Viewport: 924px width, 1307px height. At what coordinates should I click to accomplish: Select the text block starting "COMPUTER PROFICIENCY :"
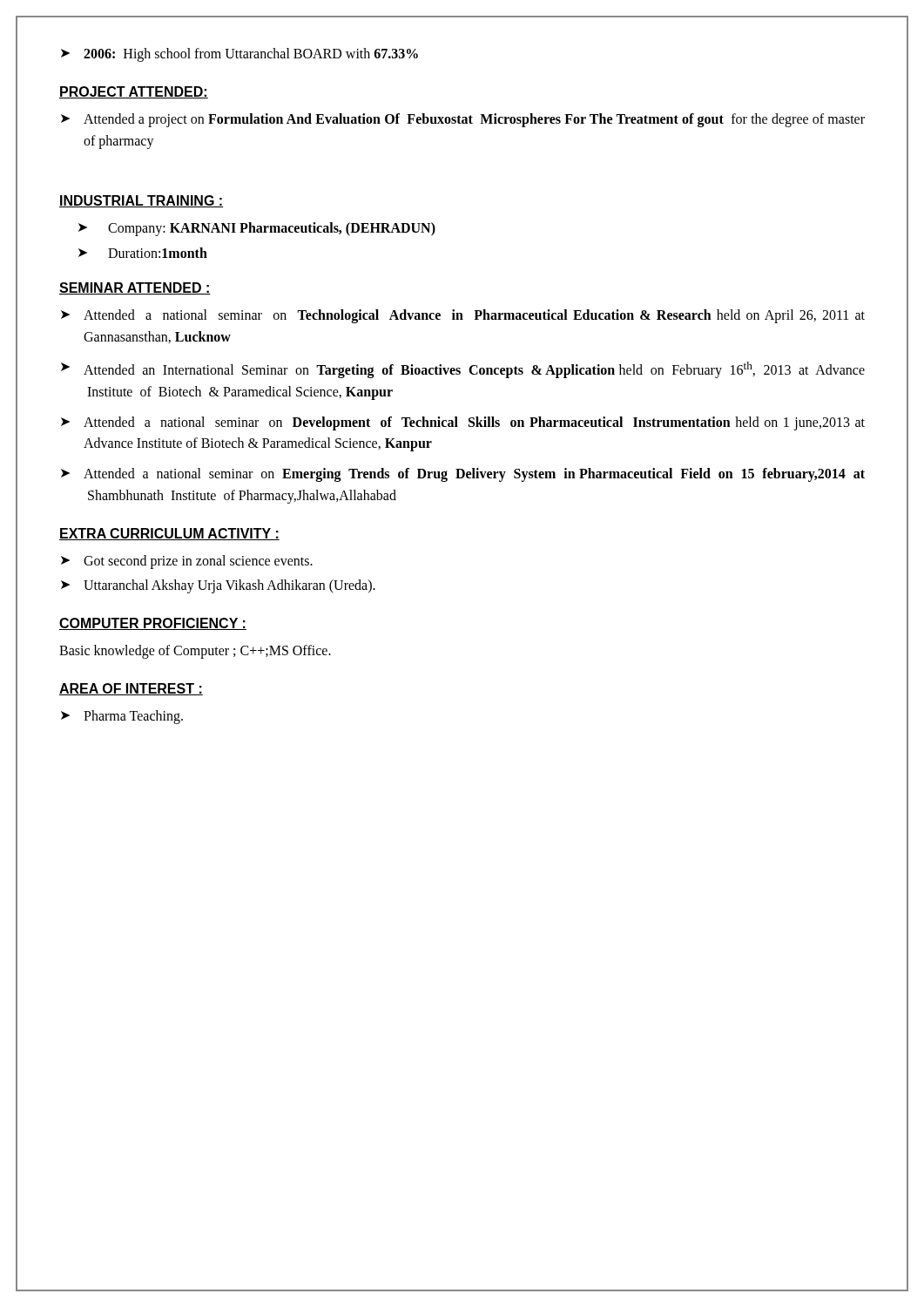tap(153, 624)
